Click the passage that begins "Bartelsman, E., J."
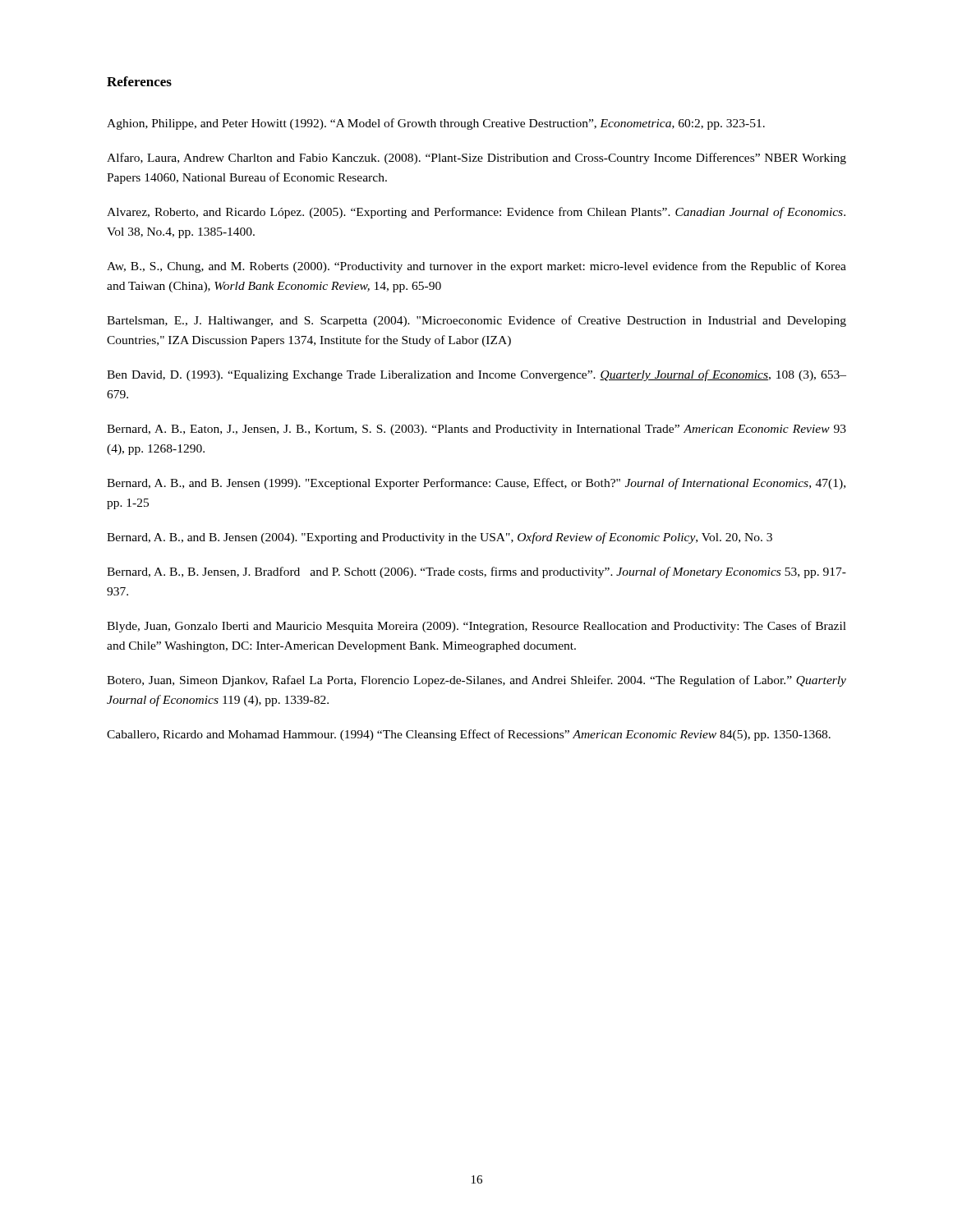This screenshot has height=1232, width=953. 476,330
